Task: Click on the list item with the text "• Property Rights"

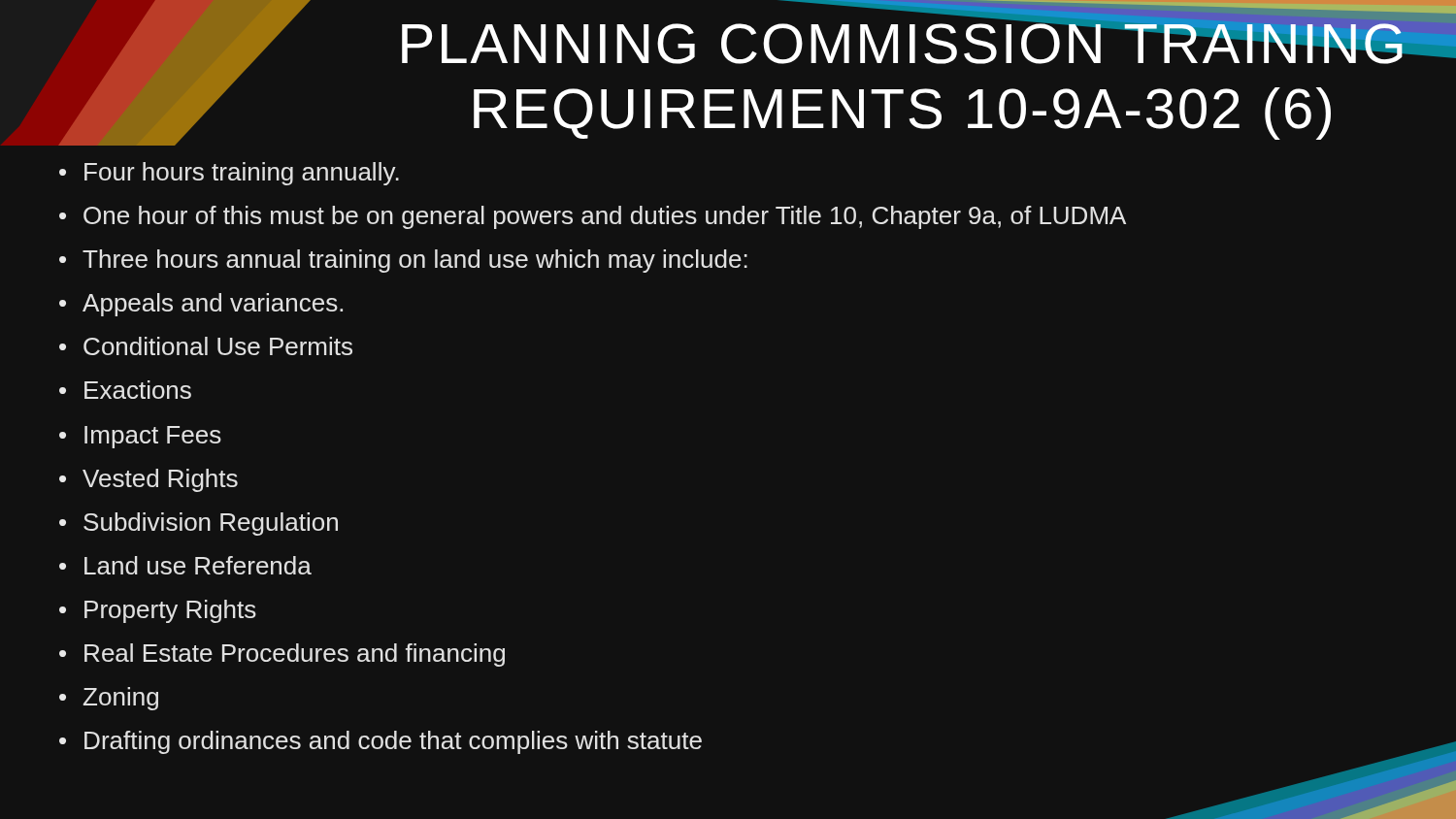Action: coord(157,610)
